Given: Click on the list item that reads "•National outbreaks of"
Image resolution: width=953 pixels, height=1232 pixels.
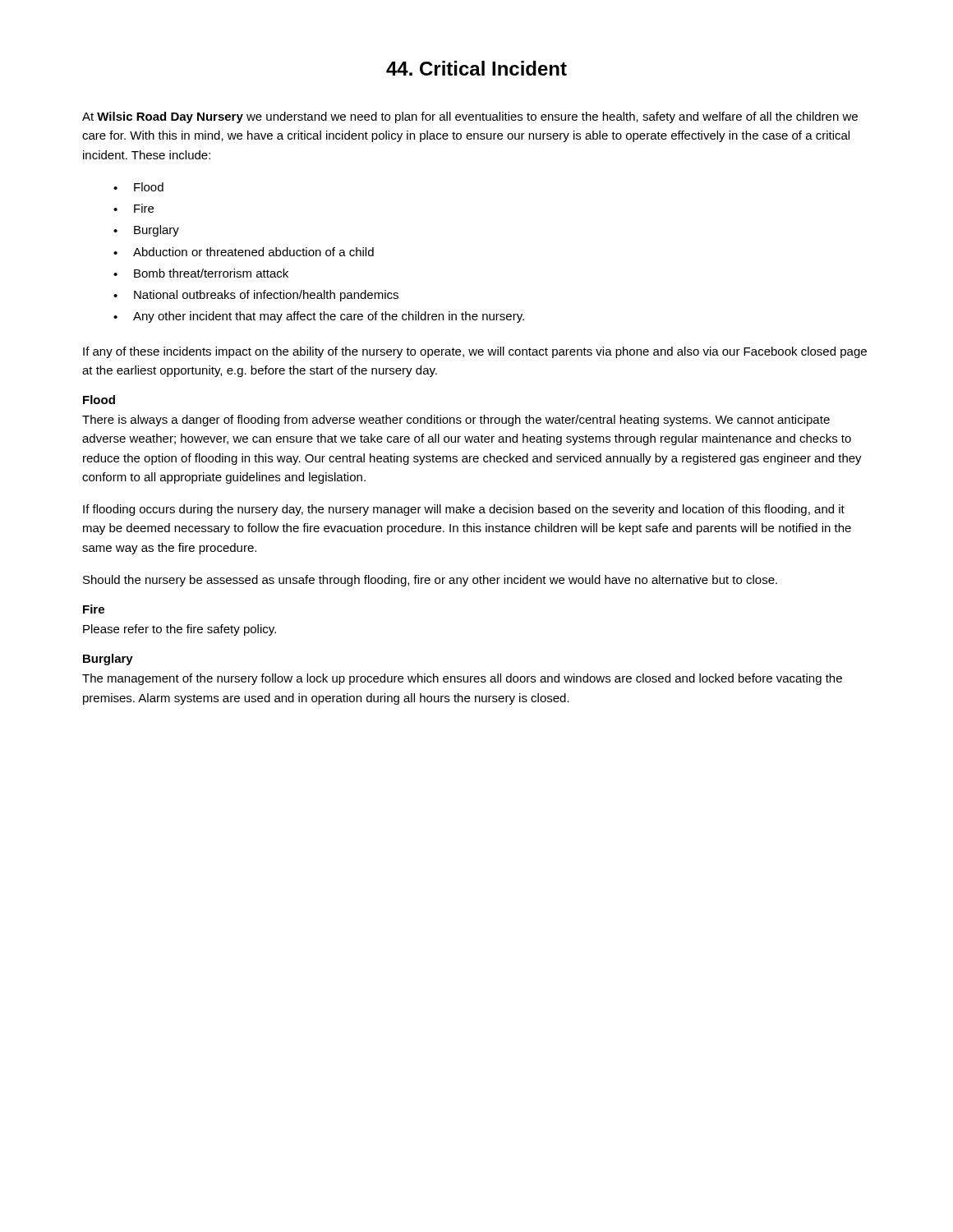Looking at the screenshot, I should click(256, 295).
